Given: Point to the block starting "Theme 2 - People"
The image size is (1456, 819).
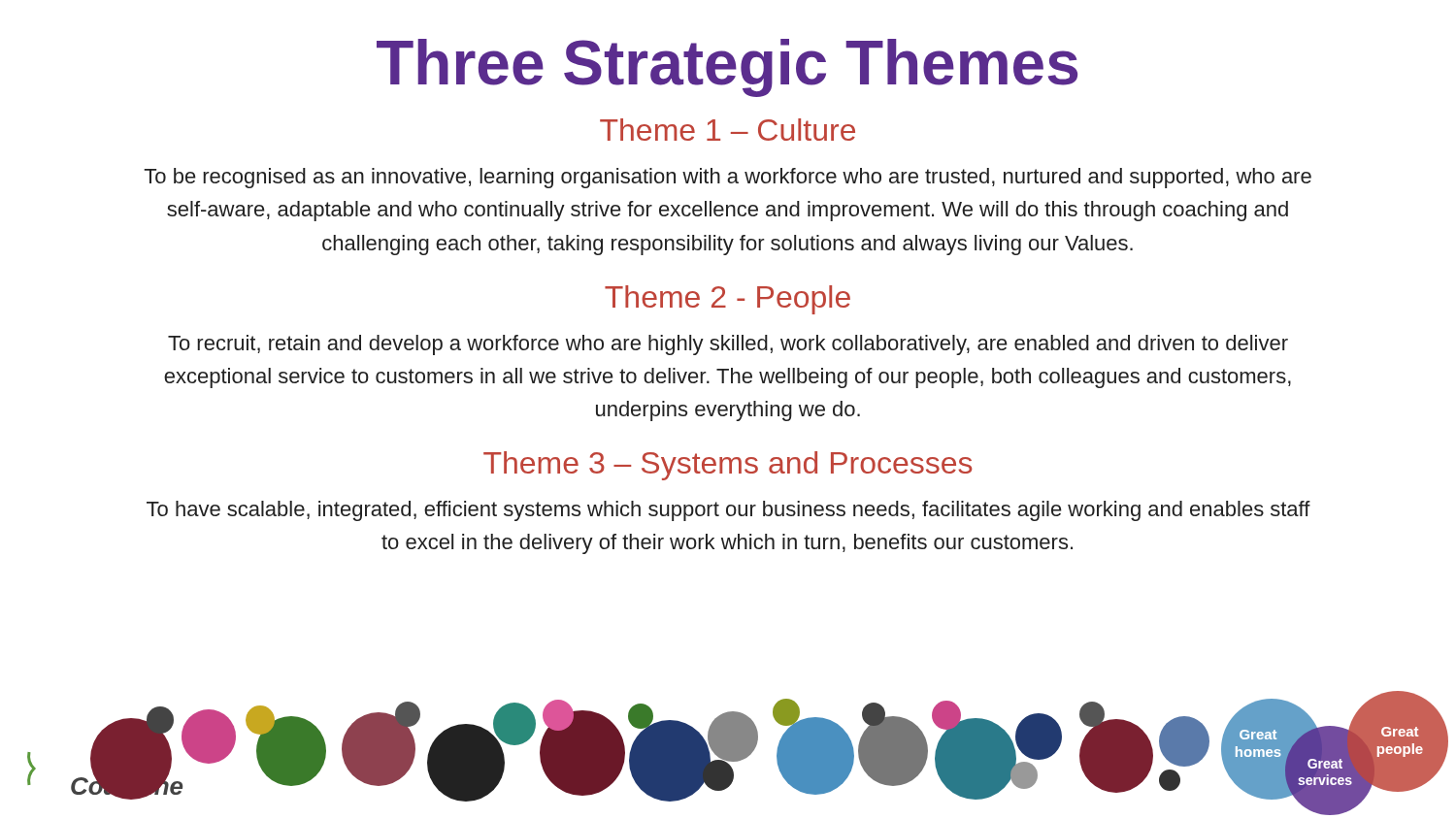Looking at the screenshot, I should (728, 297).
